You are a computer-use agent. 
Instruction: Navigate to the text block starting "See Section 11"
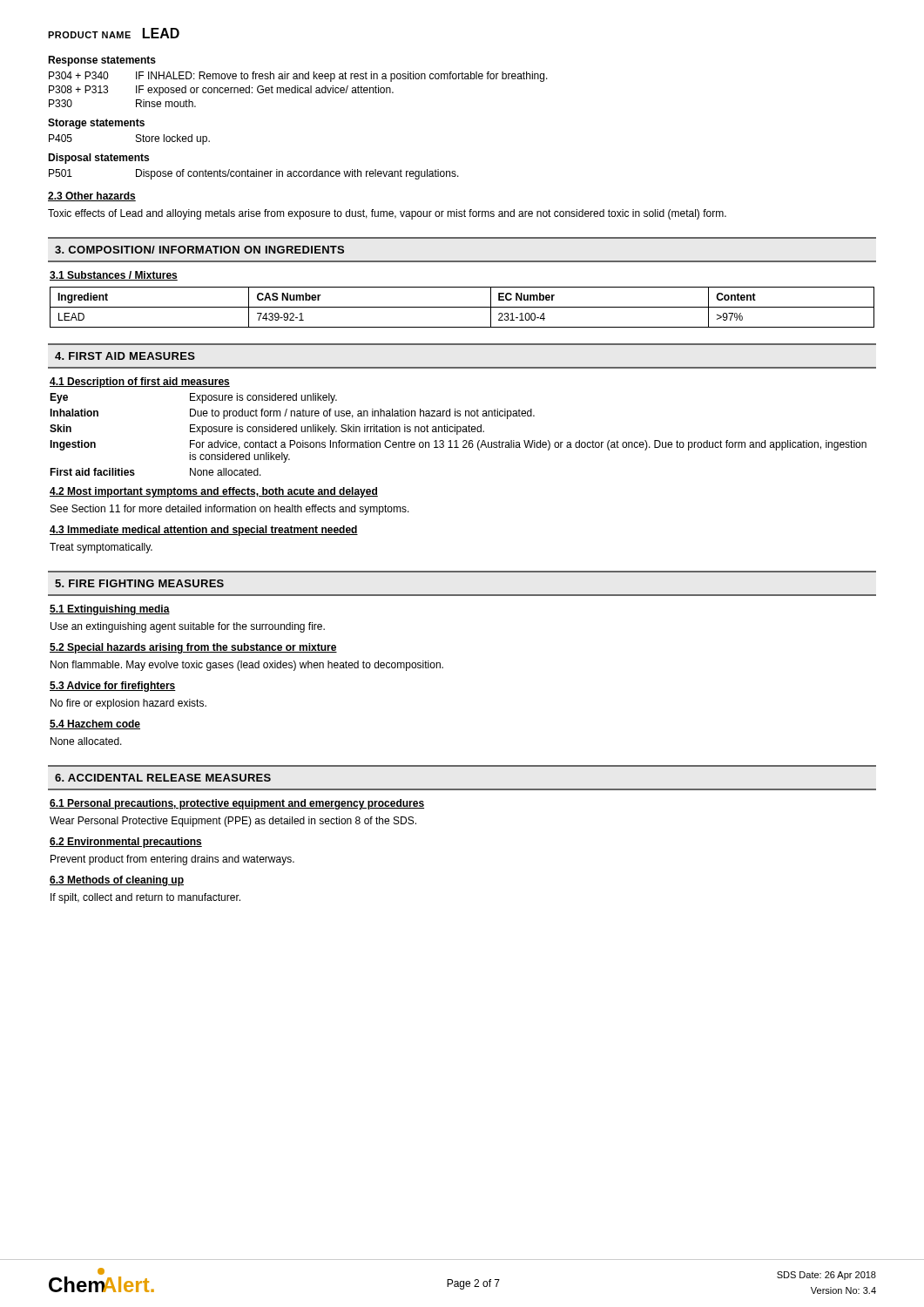(x=230, y=509)
